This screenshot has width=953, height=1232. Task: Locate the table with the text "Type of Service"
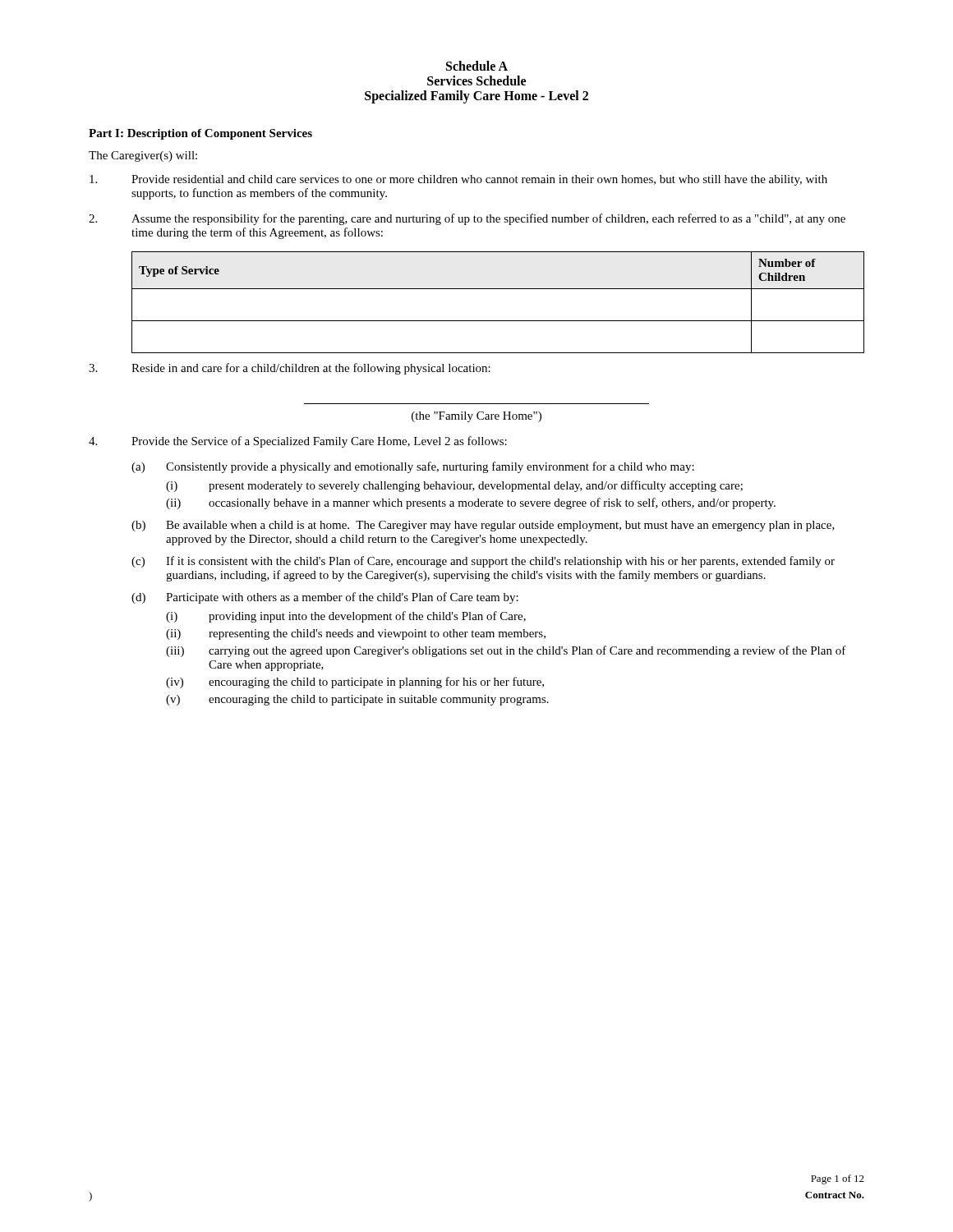(x=498, y=302)
